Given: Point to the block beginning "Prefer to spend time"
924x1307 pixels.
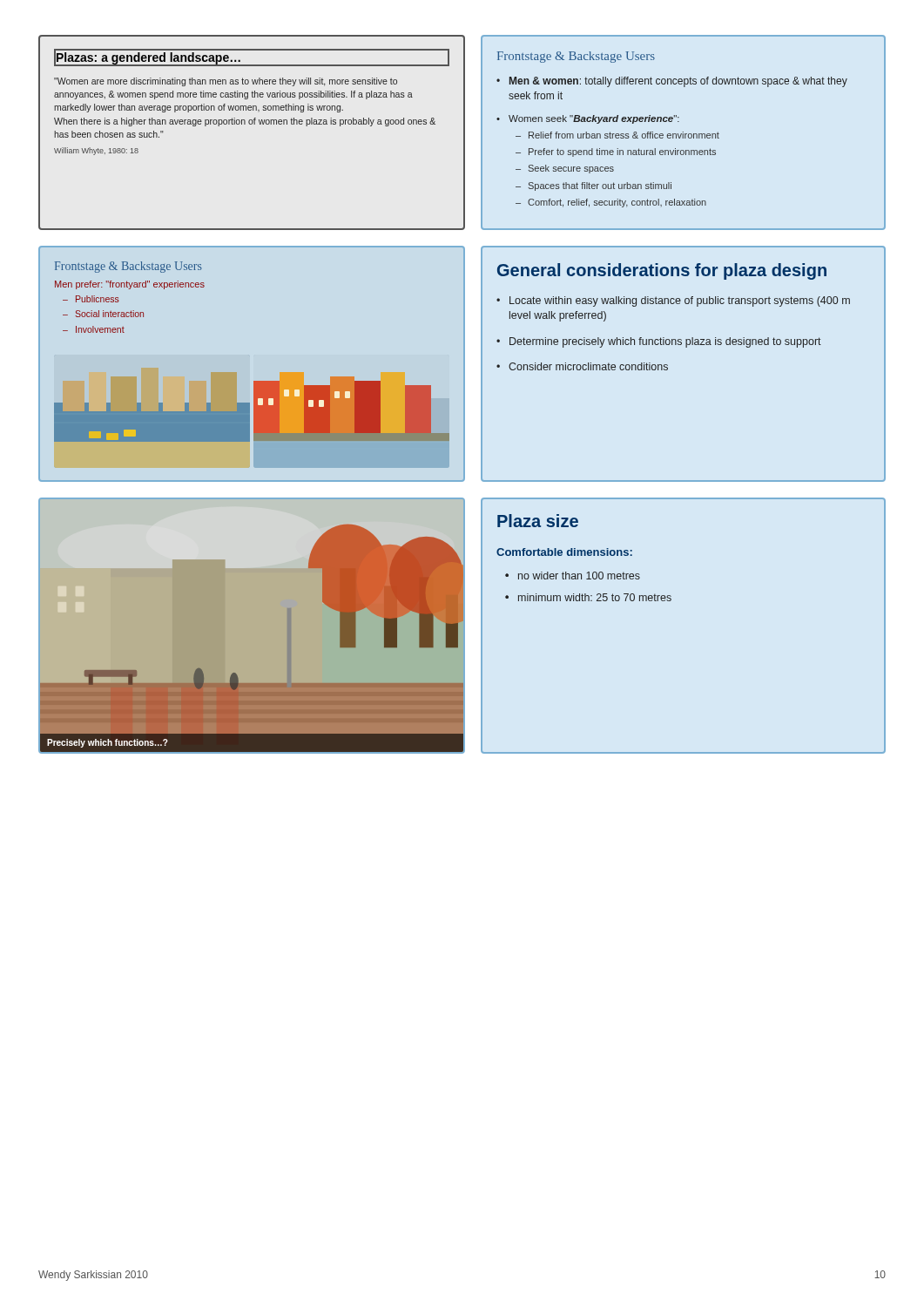Looking at the screenshot, I should [x=622, y=152].
